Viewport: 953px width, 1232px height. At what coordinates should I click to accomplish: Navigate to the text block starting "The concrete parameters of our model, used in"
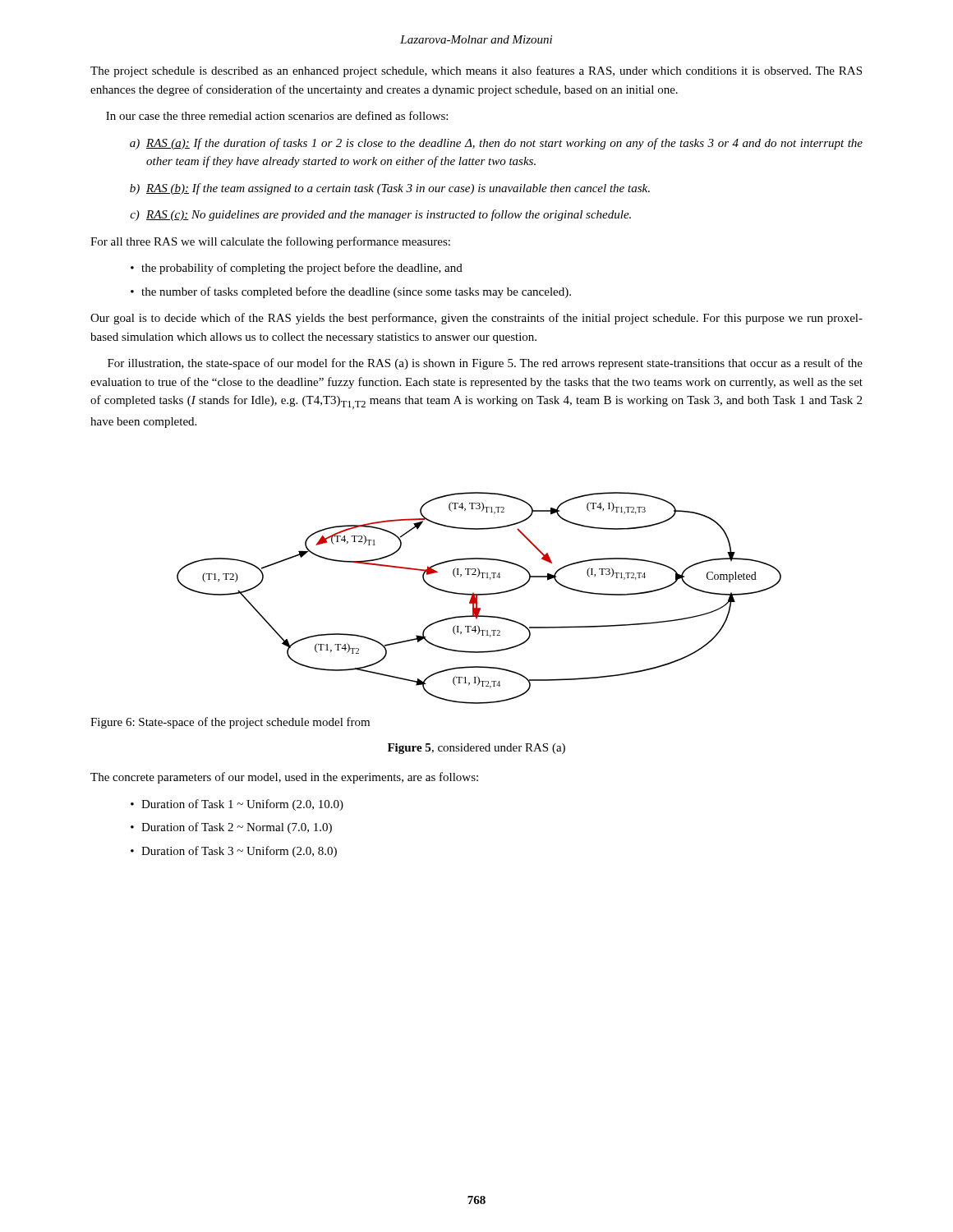(285, 777)
